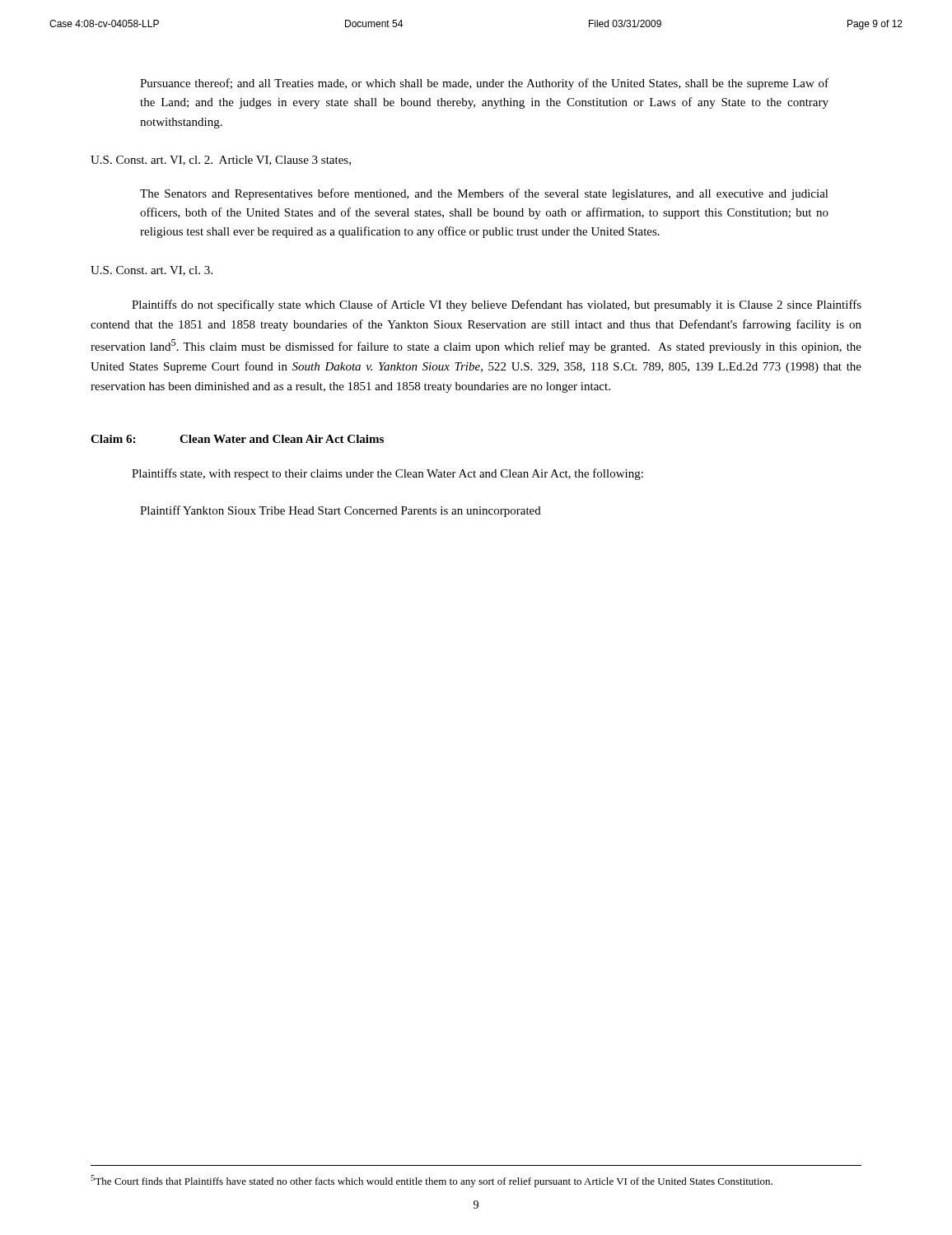Click the passage that begins "Plaintiffs state, with respect to"

[388, 473]
